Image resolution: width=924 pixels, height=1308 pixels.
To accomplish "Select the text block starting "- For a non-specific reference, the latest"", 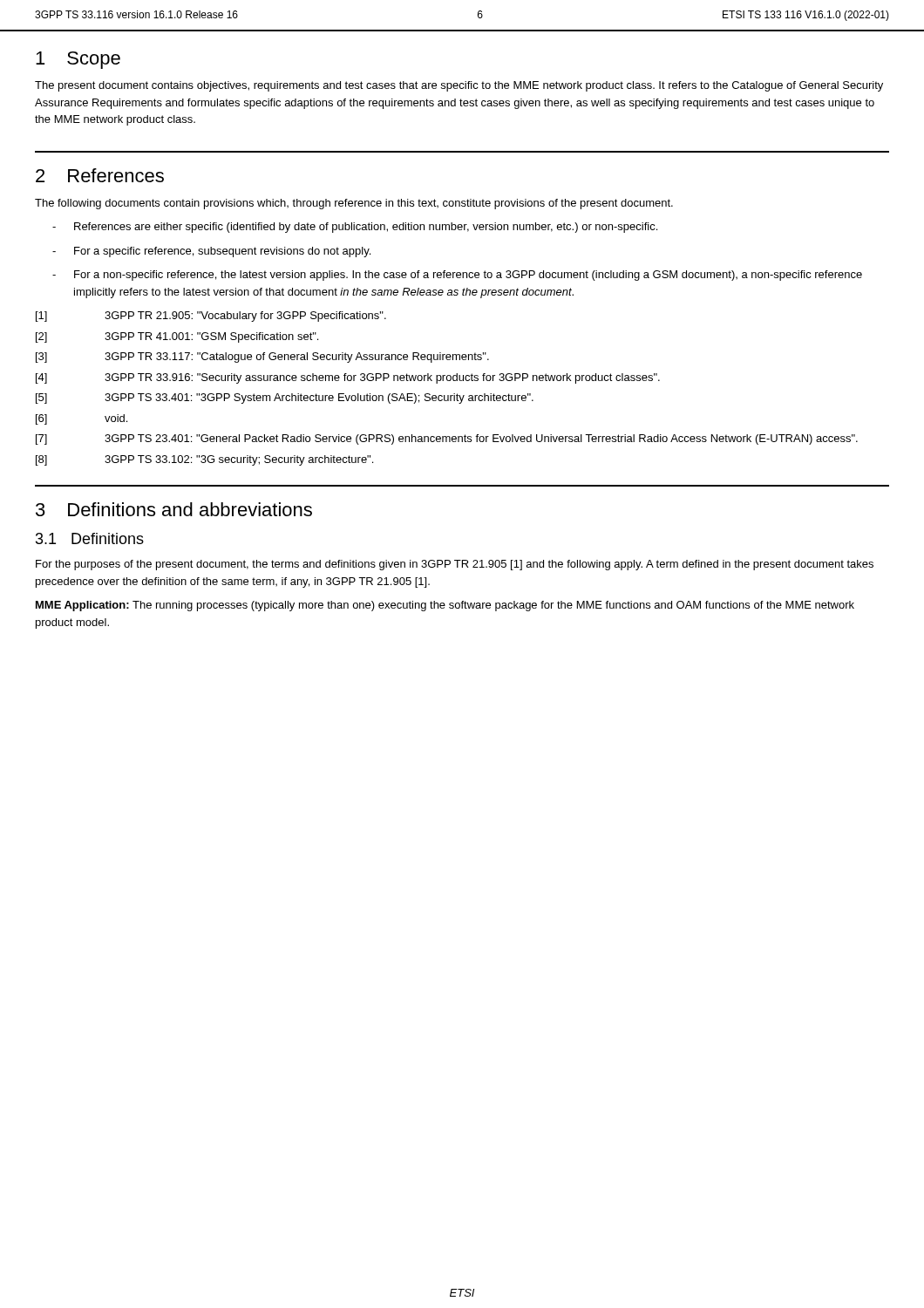I will pyautogui.click(x=471, y=283).
